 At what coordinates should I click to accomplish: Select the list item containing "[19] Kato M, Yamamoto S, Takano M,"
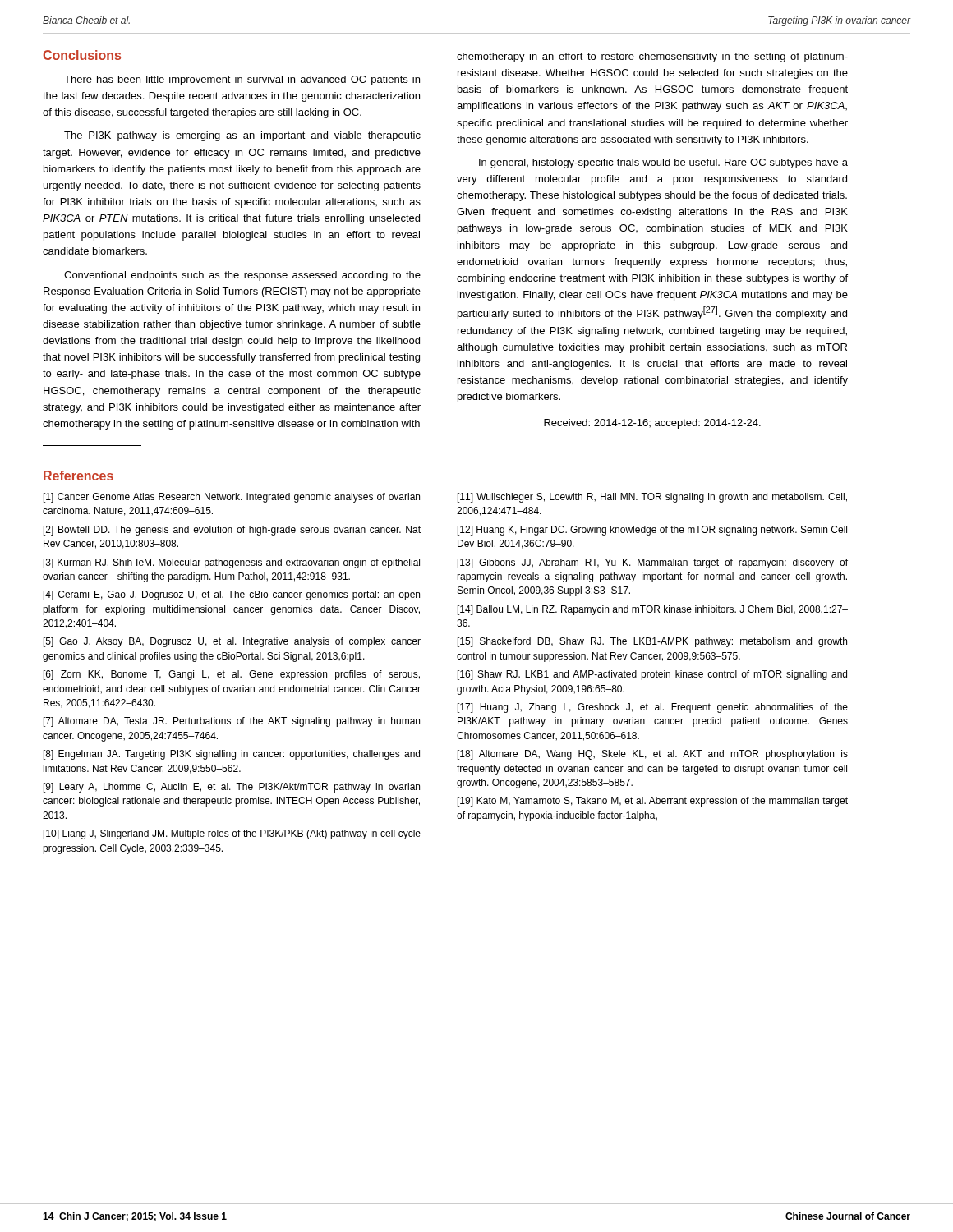click(652, 808)
